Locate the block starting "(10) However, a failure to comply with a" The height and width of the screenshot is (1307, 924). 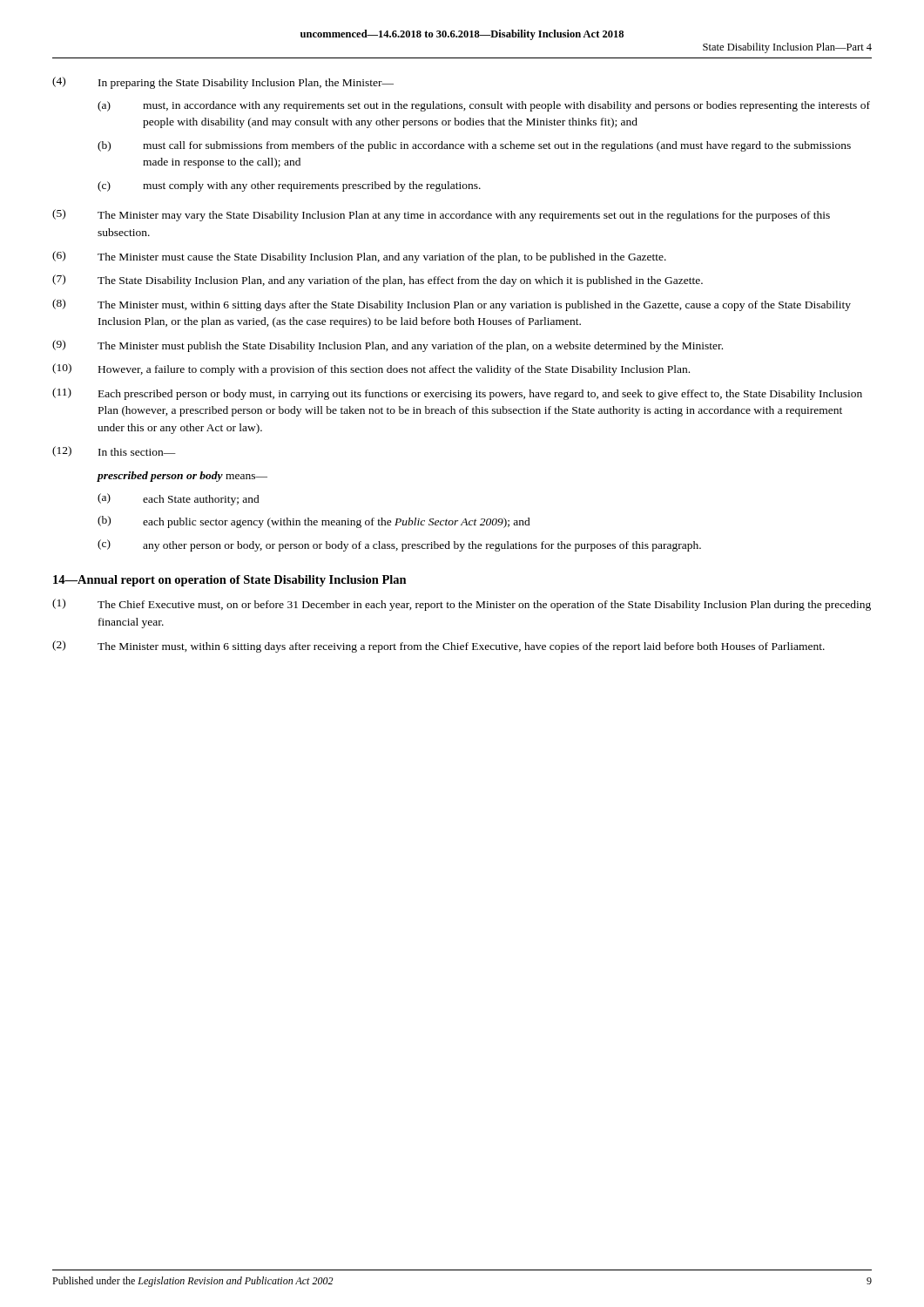click(462, 369)
